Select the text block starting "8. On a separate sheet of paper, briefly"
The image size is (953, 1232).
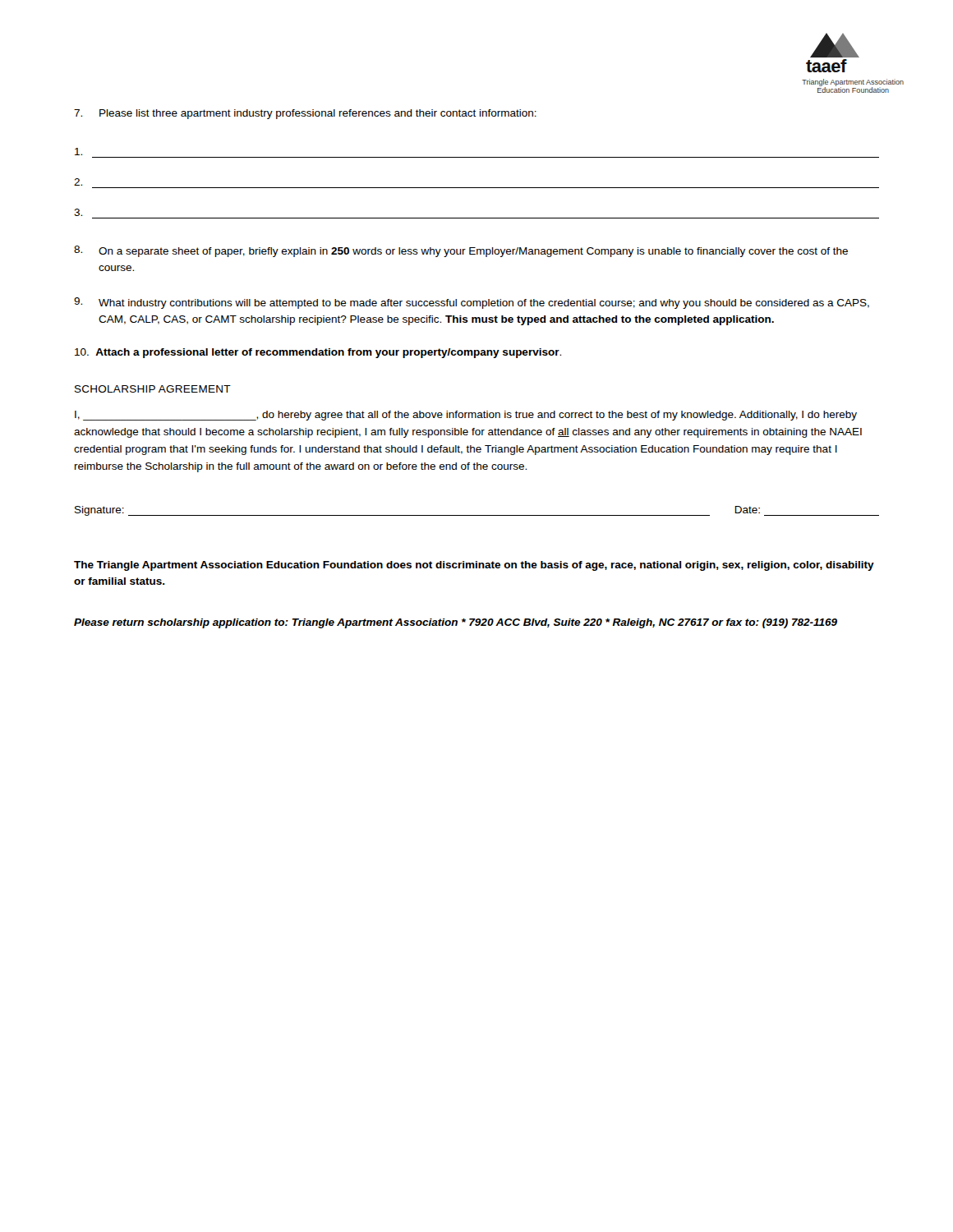click(x=476, y=260)
